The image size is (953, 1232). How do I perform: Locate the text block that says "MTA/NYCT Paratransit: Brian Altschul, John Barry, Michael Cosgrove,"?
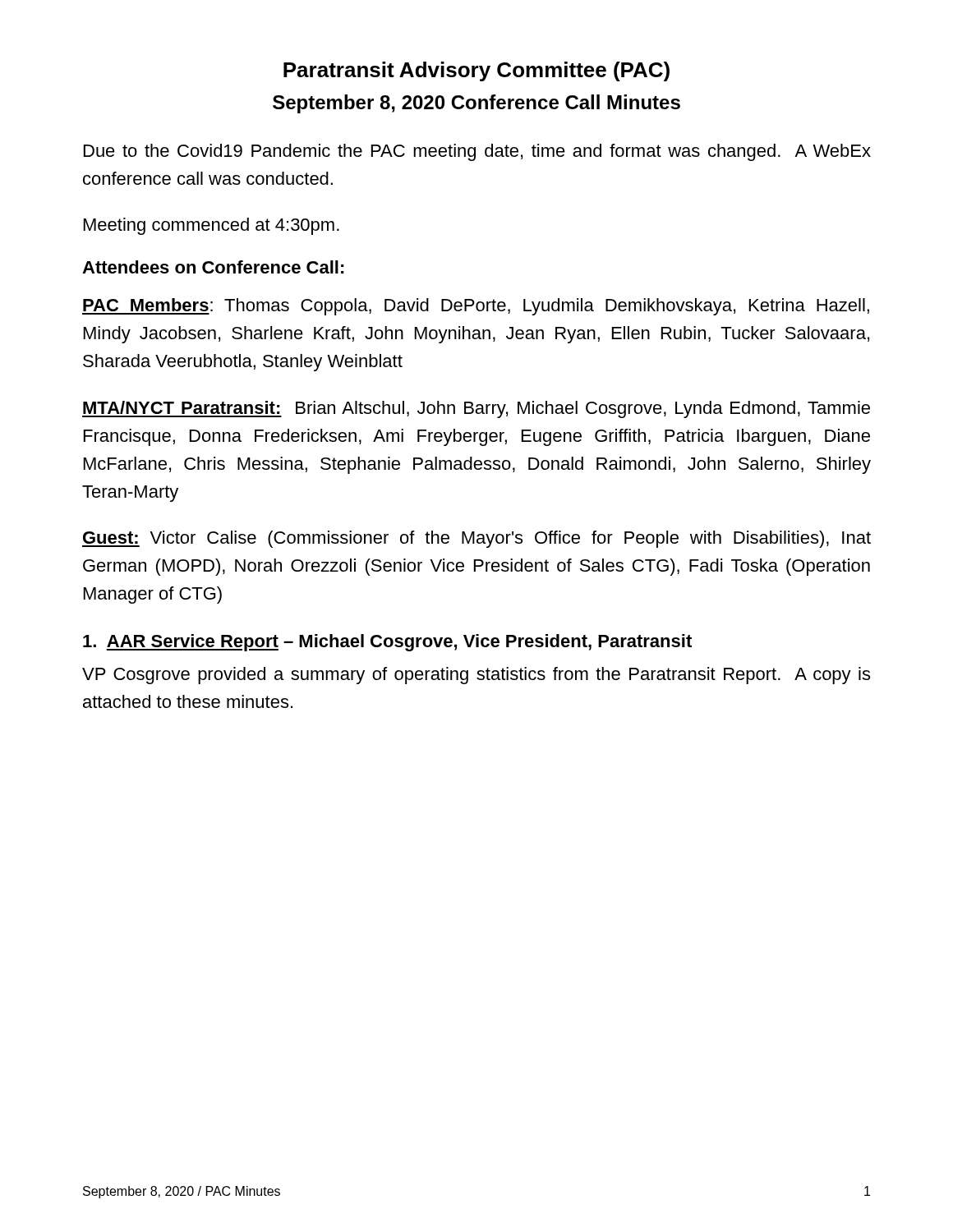coord(476,449)
